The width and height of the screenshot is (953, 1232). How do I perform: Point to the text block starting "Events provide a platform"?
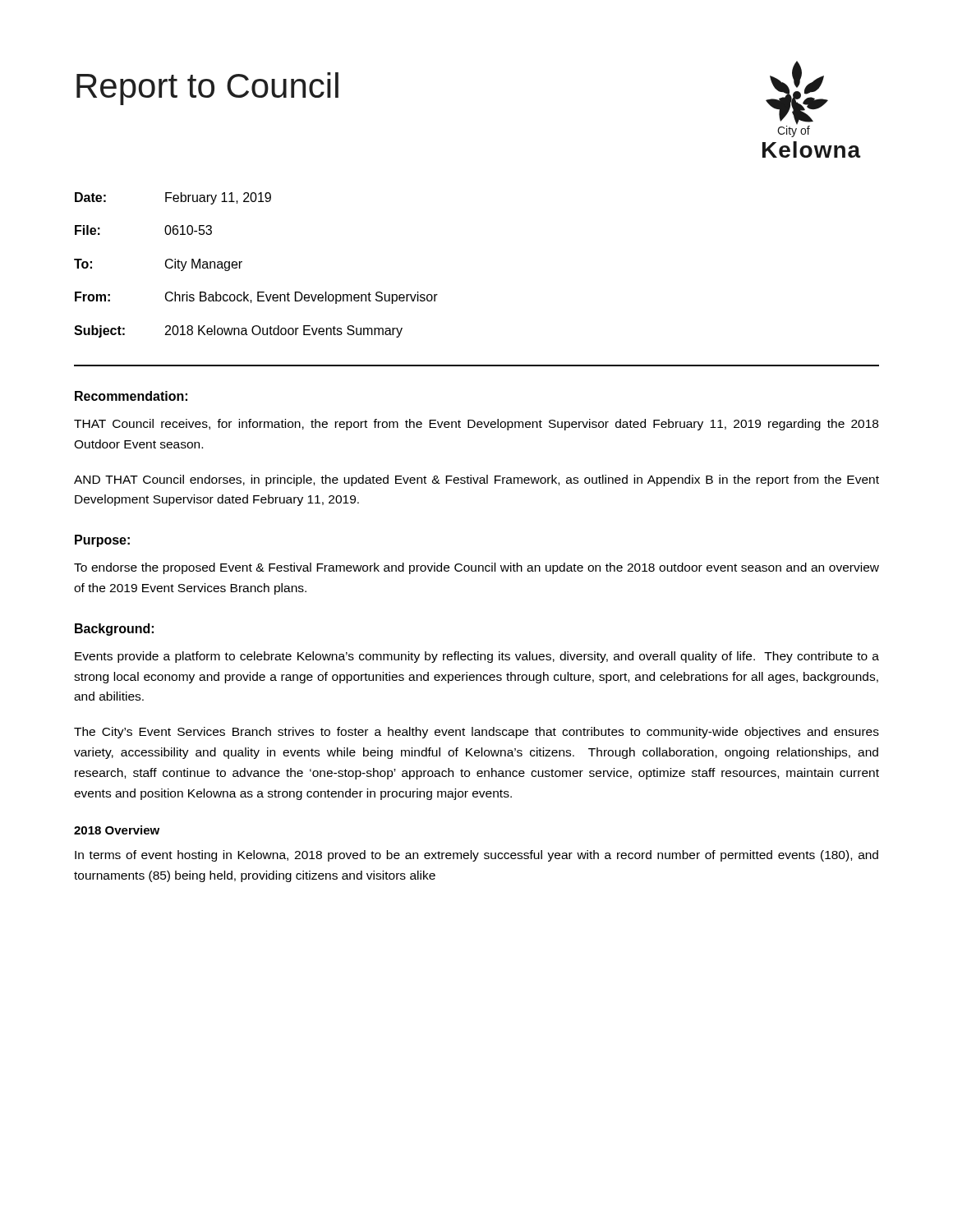tap(476, 676)
